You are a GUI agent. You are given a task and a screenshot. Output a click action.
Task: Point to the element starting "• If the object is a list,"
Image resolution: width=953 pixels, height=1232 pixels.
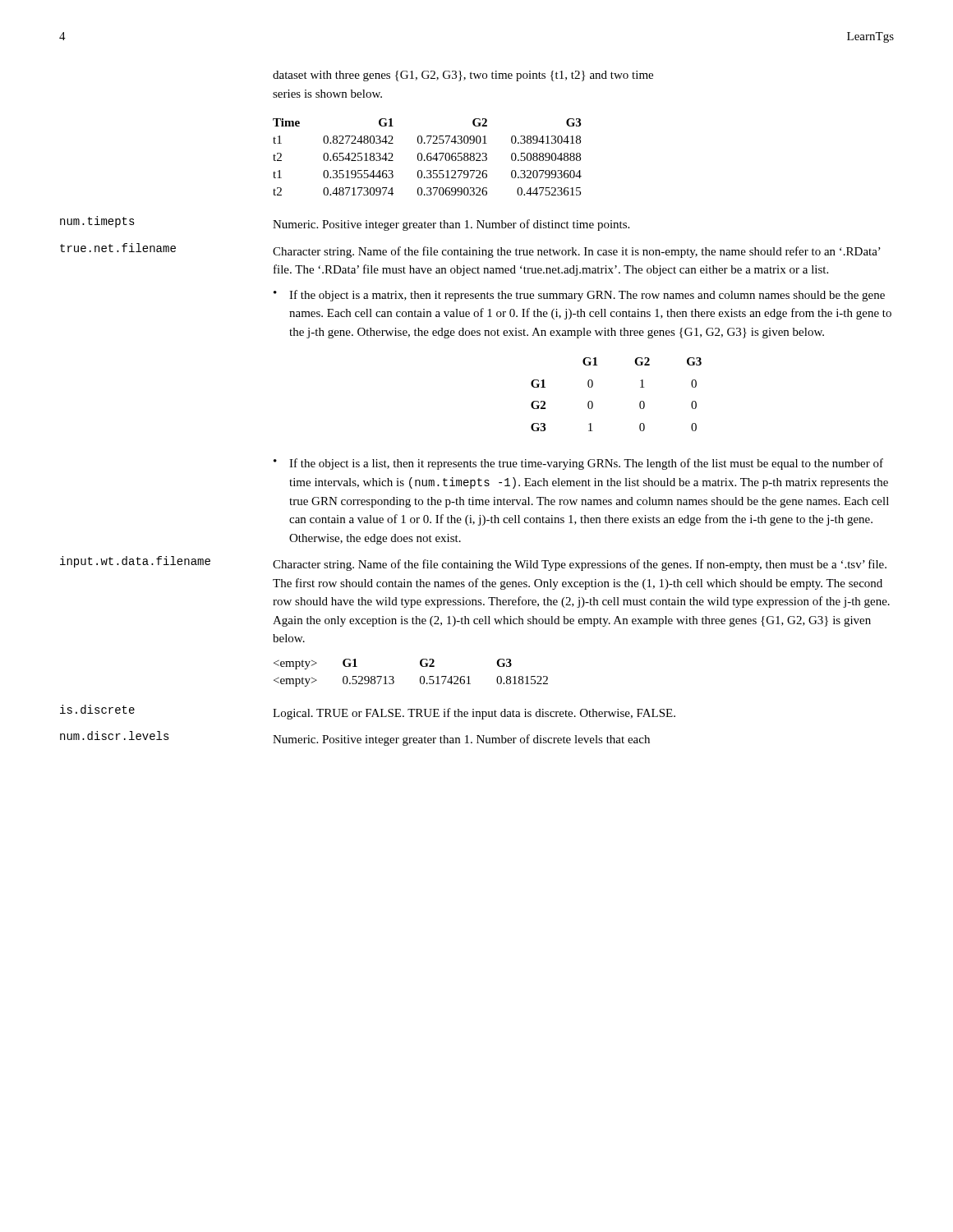coord(583,501)
